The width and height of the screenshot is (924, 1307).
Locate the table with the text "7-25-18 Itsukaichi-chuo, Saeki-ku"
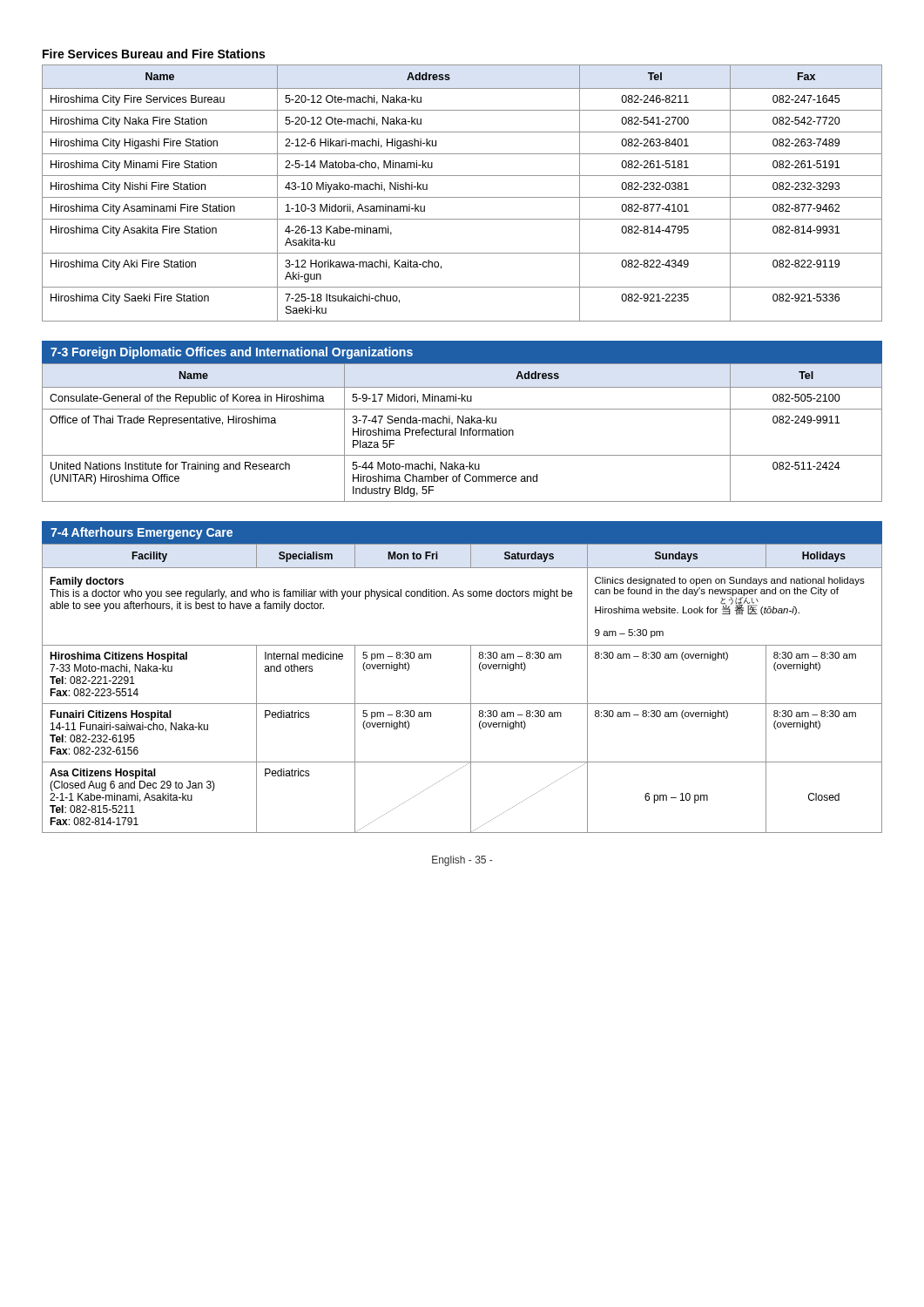pyautogui.click(x=462, y=193)
